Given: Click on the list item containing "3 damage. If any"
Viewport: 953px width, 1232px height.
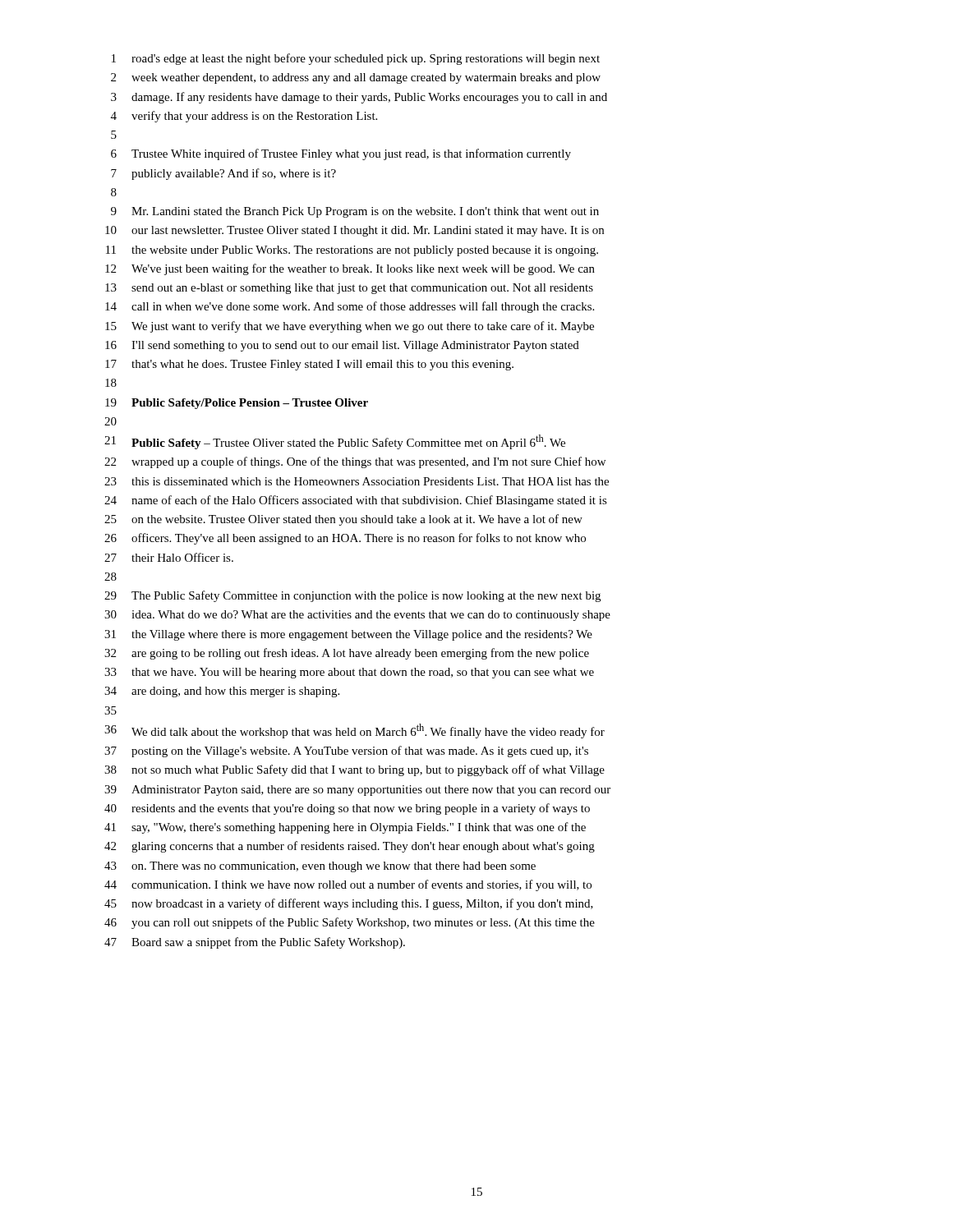Looking at the screenshot, I should [468, 97].
